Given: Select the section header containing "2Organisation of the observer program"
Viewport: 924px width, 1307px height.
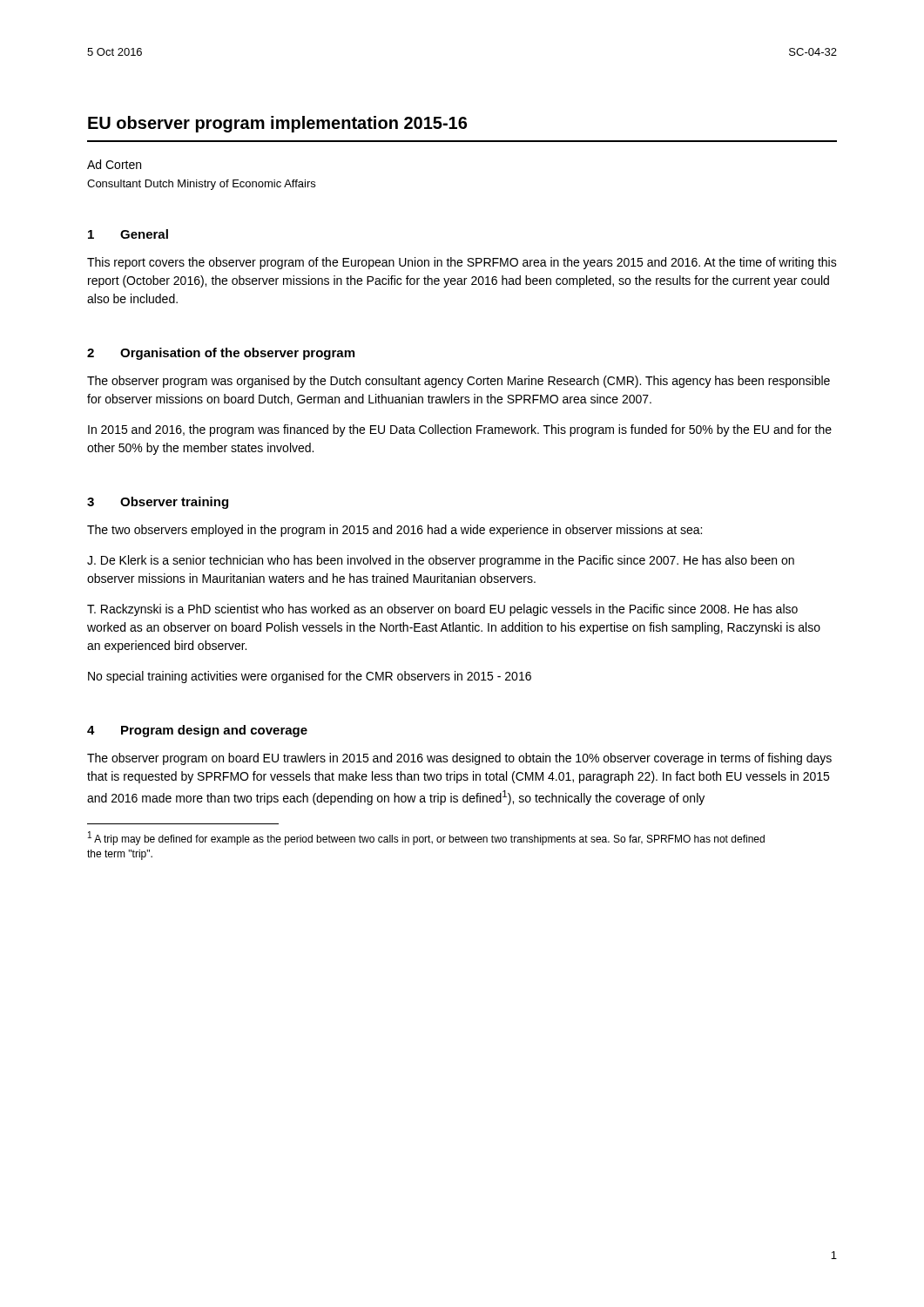Looking at the screenshot, I should pos(221,352).
